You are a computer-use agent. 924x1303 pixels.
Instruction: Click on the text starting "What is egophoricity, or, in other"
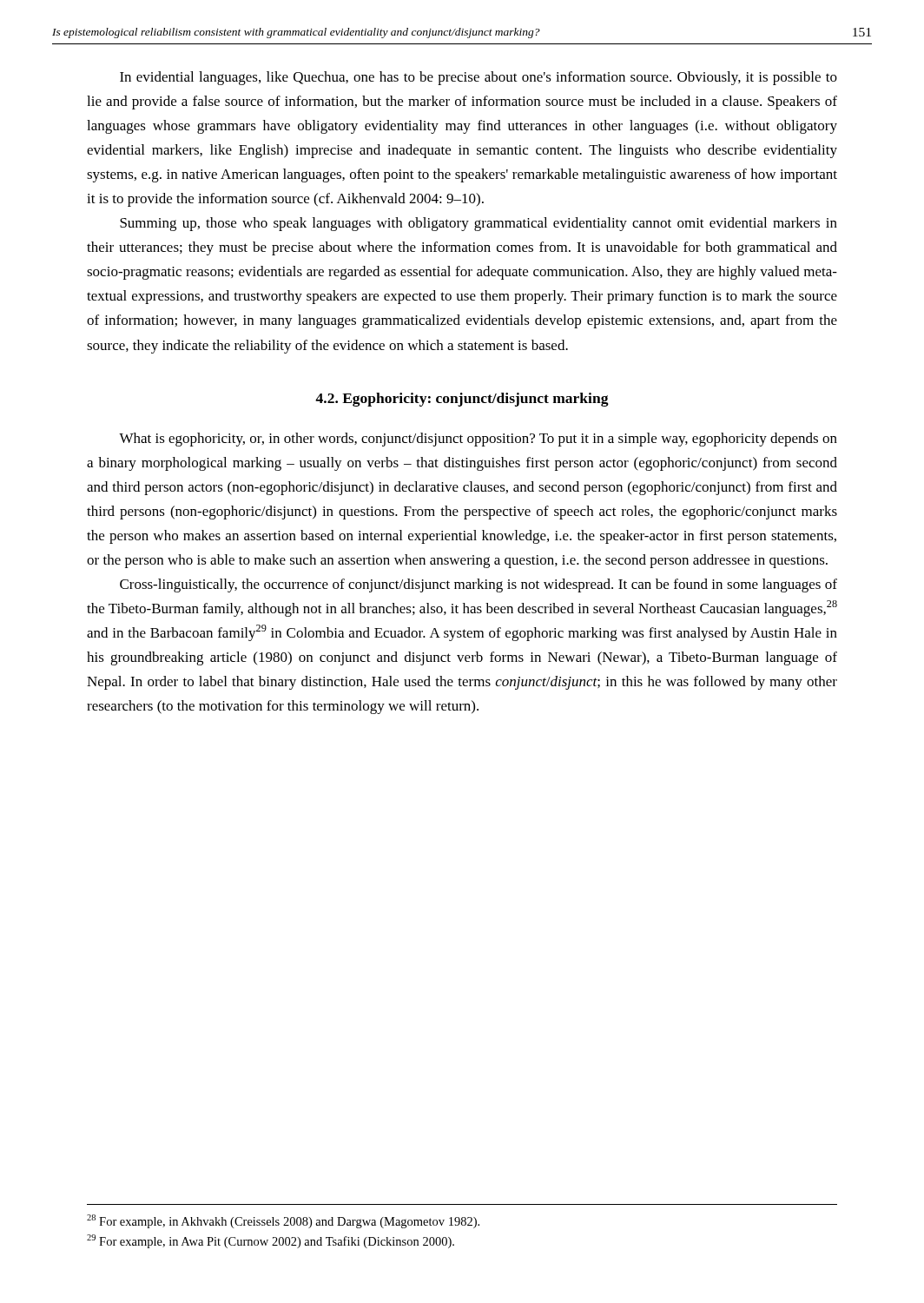click(462, 499)
